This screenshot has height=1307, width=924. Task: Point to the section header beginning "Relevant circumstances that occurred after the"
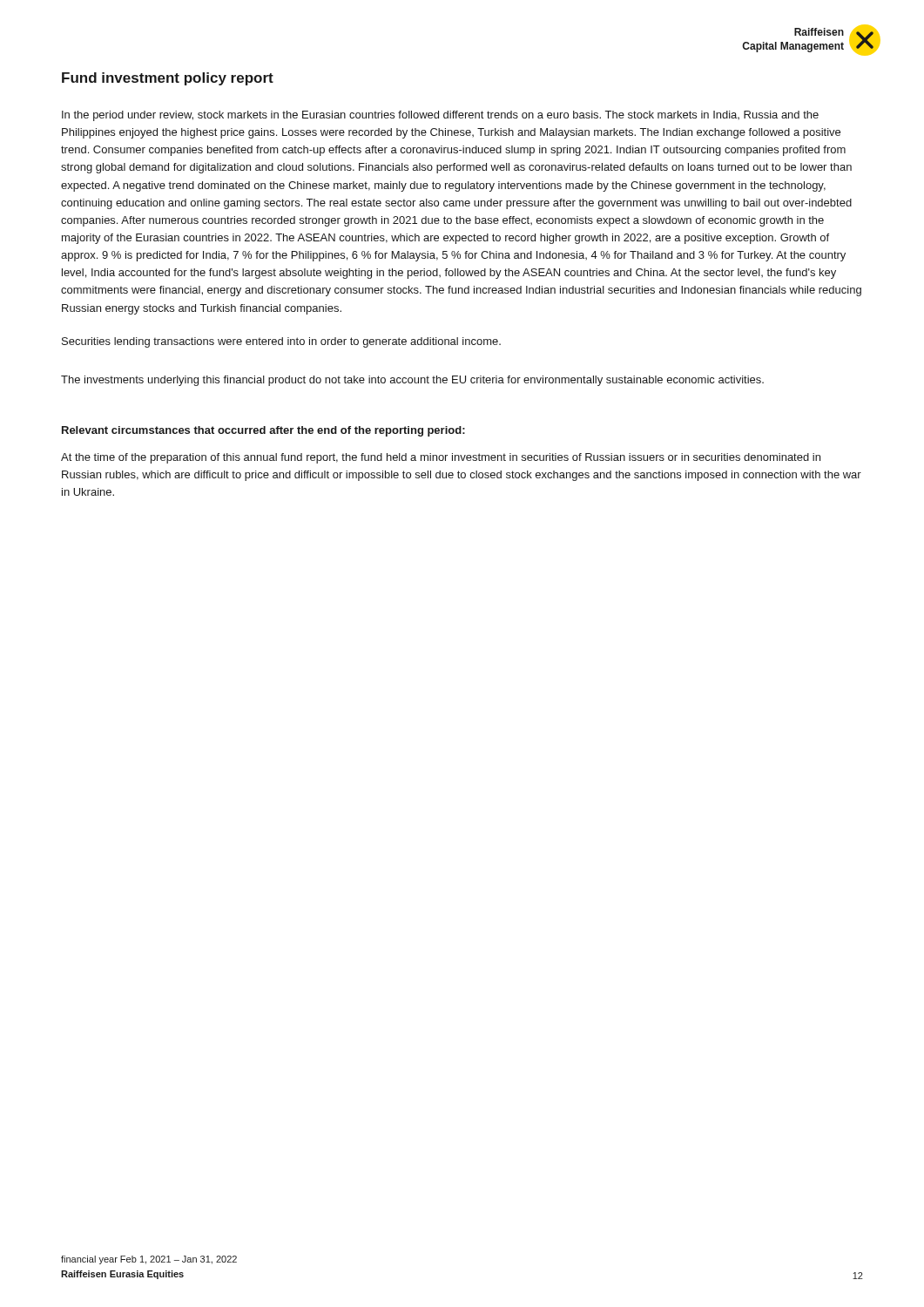point(263,430)
